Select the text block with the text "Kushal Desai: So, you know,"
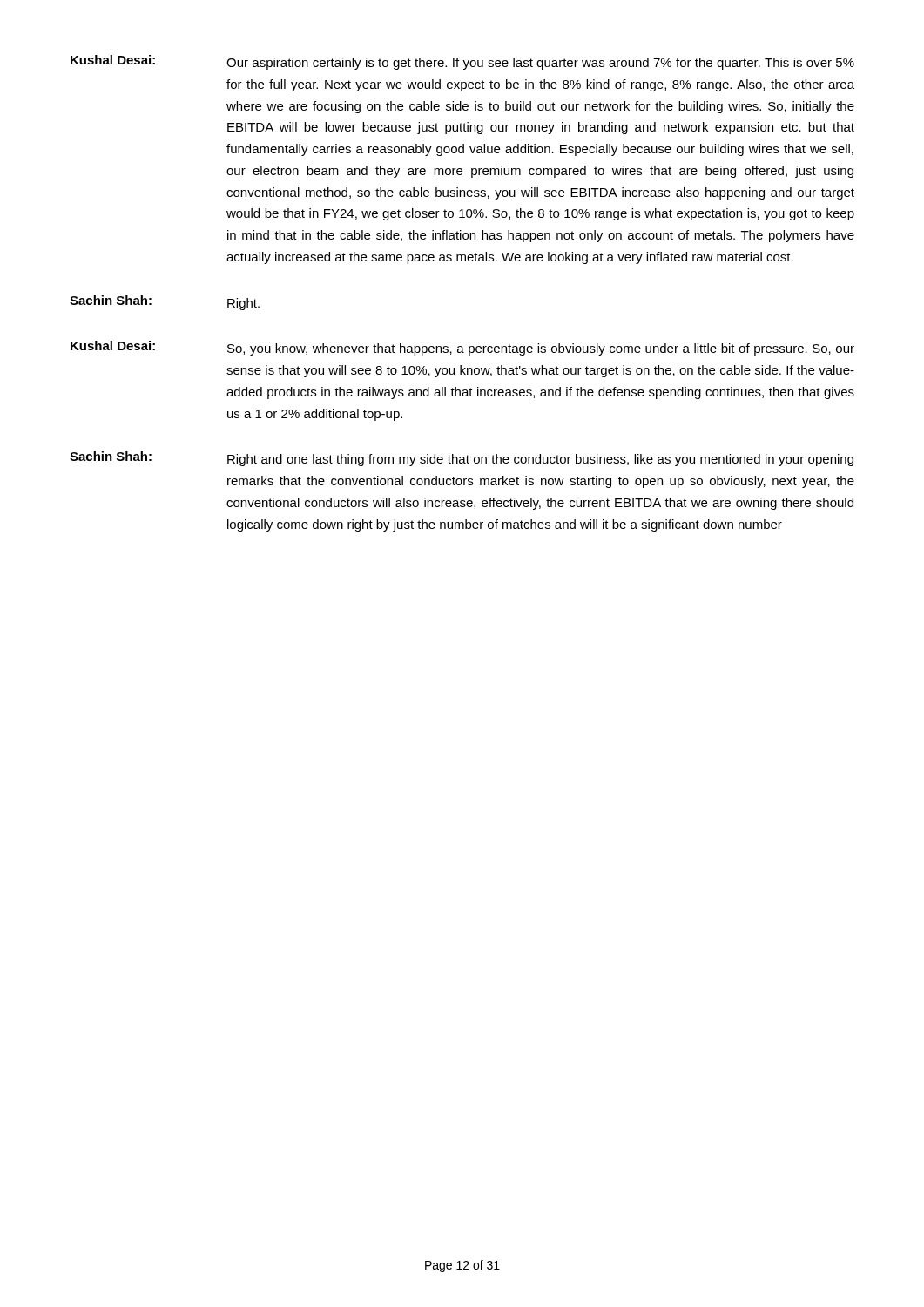This screenshot has height=1307, width=924. coord(462,381)
